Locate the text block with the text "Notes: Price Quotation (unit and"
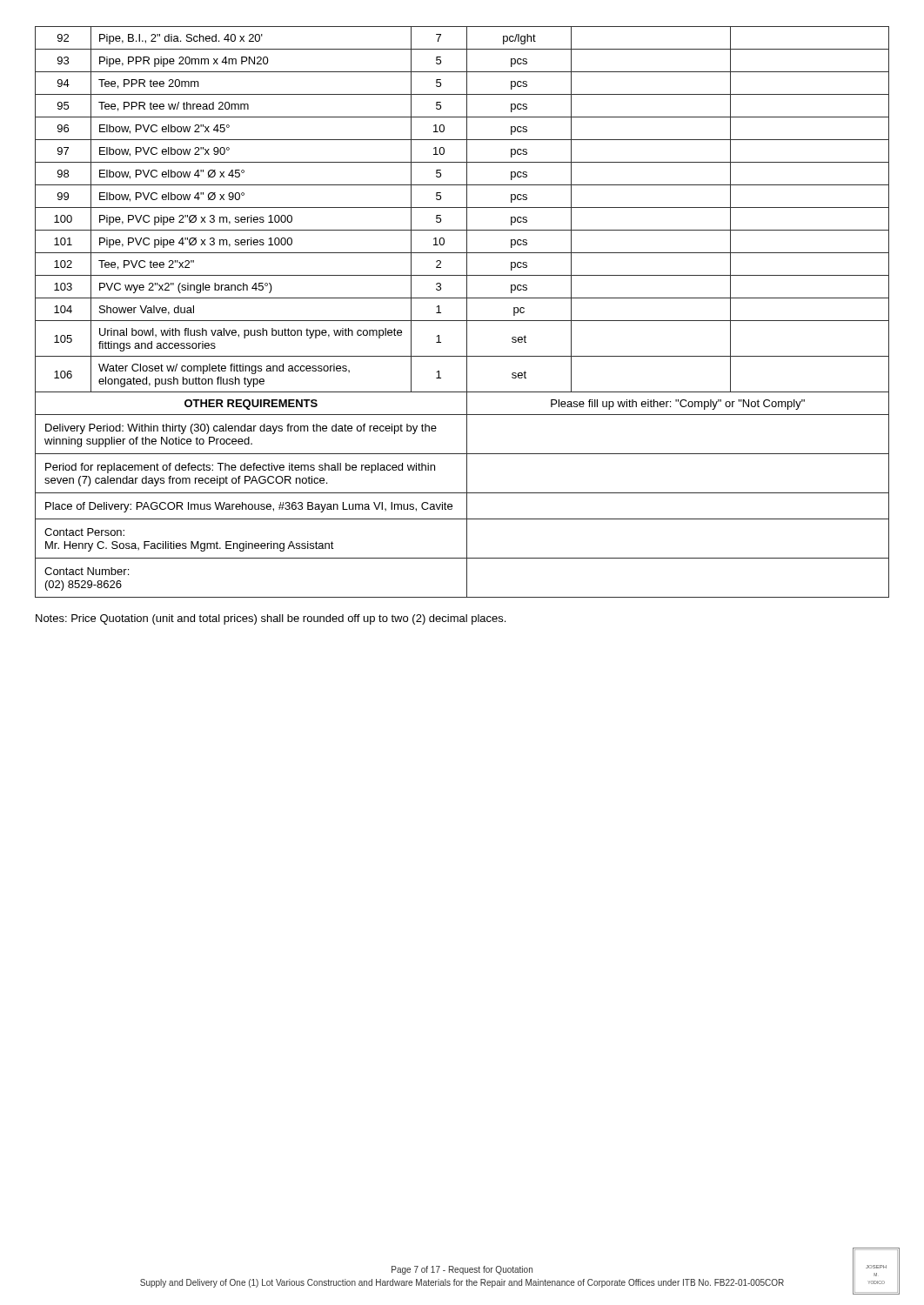This screenshot has width=924, height=1305. [x=271, y=618]
